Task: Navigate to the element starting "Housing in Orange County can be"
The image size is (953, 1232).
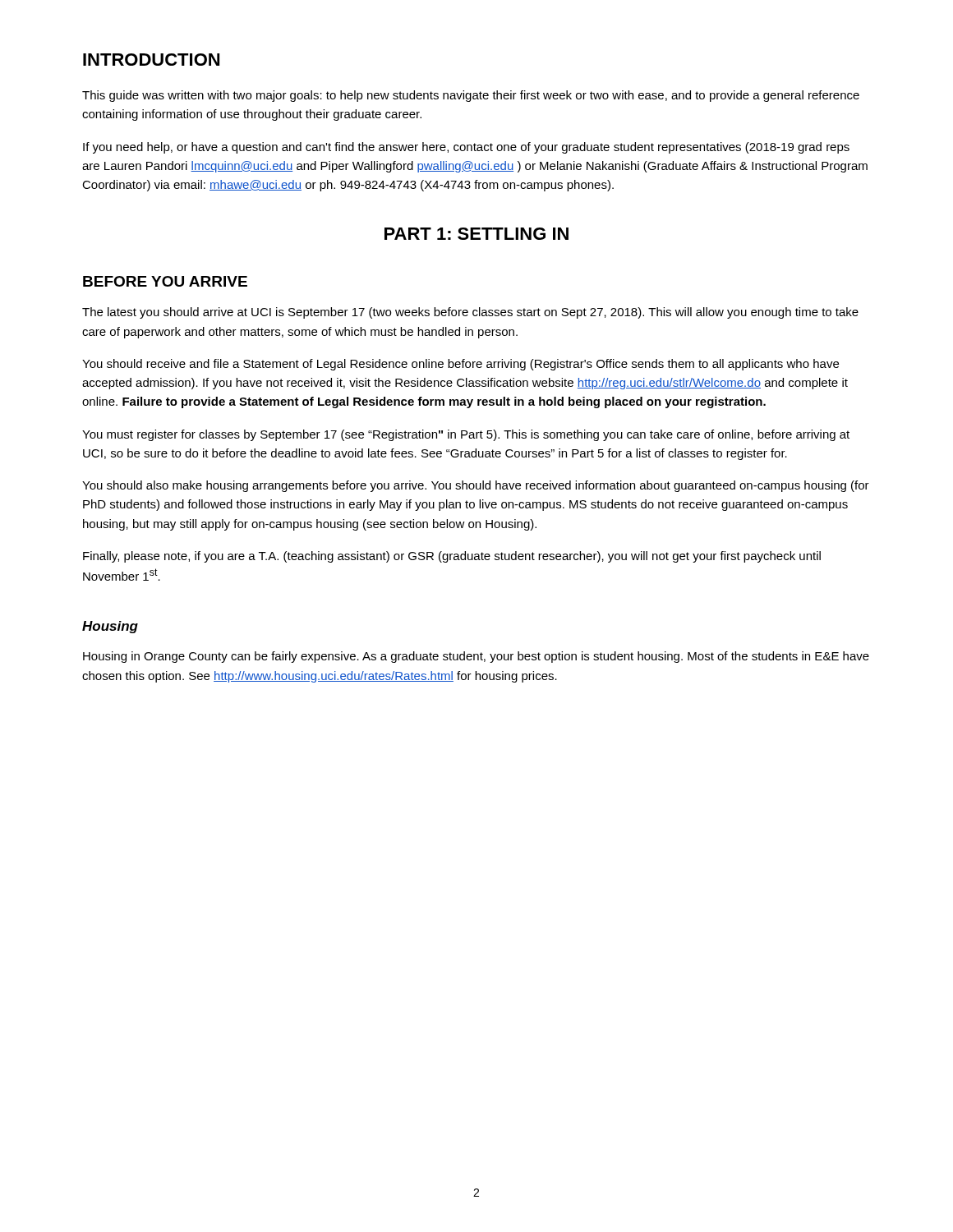Action: pos(476,666)
